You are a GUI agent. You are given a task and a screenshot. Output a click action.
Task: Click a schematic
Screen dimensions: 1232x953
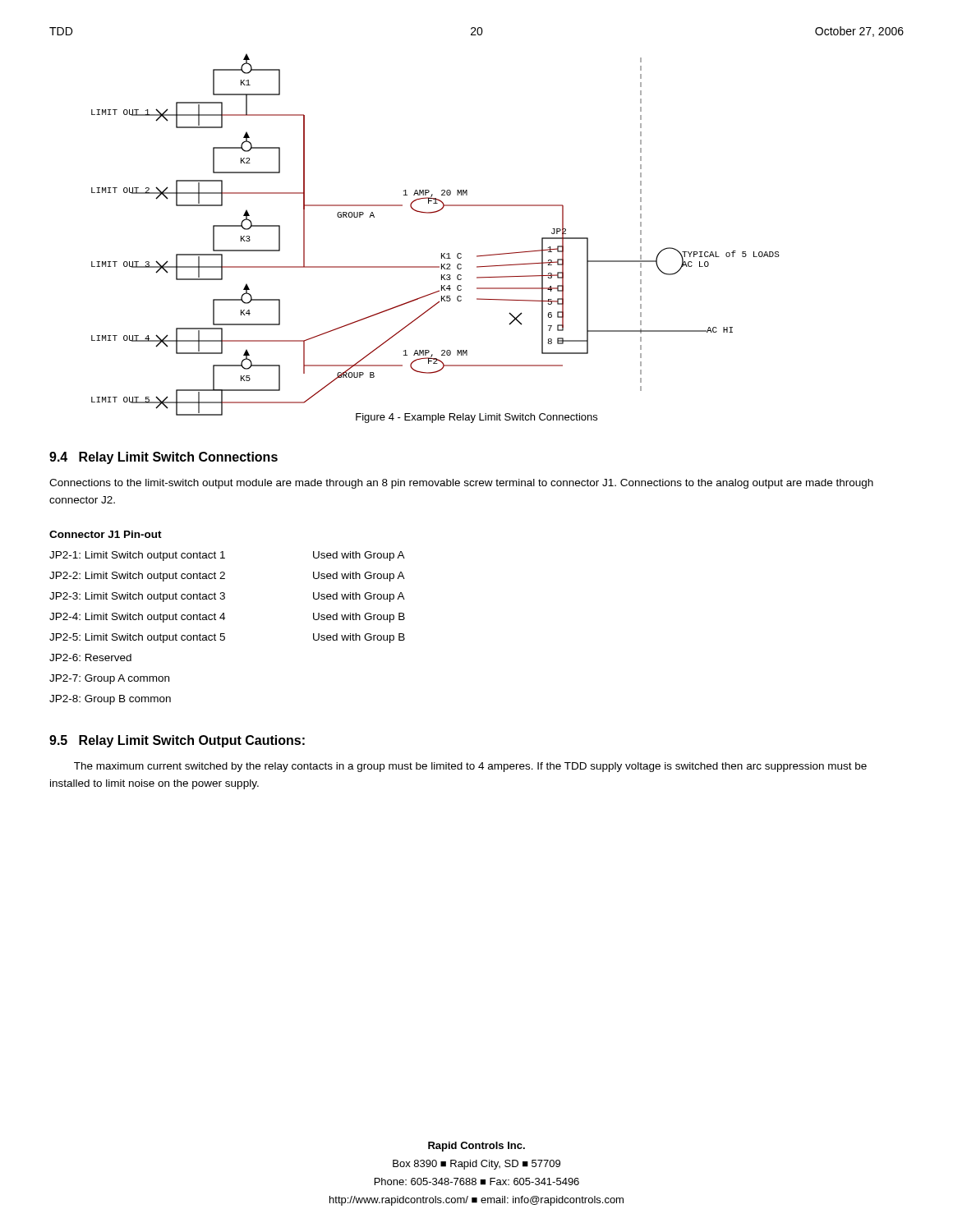[x=476, y=230]
